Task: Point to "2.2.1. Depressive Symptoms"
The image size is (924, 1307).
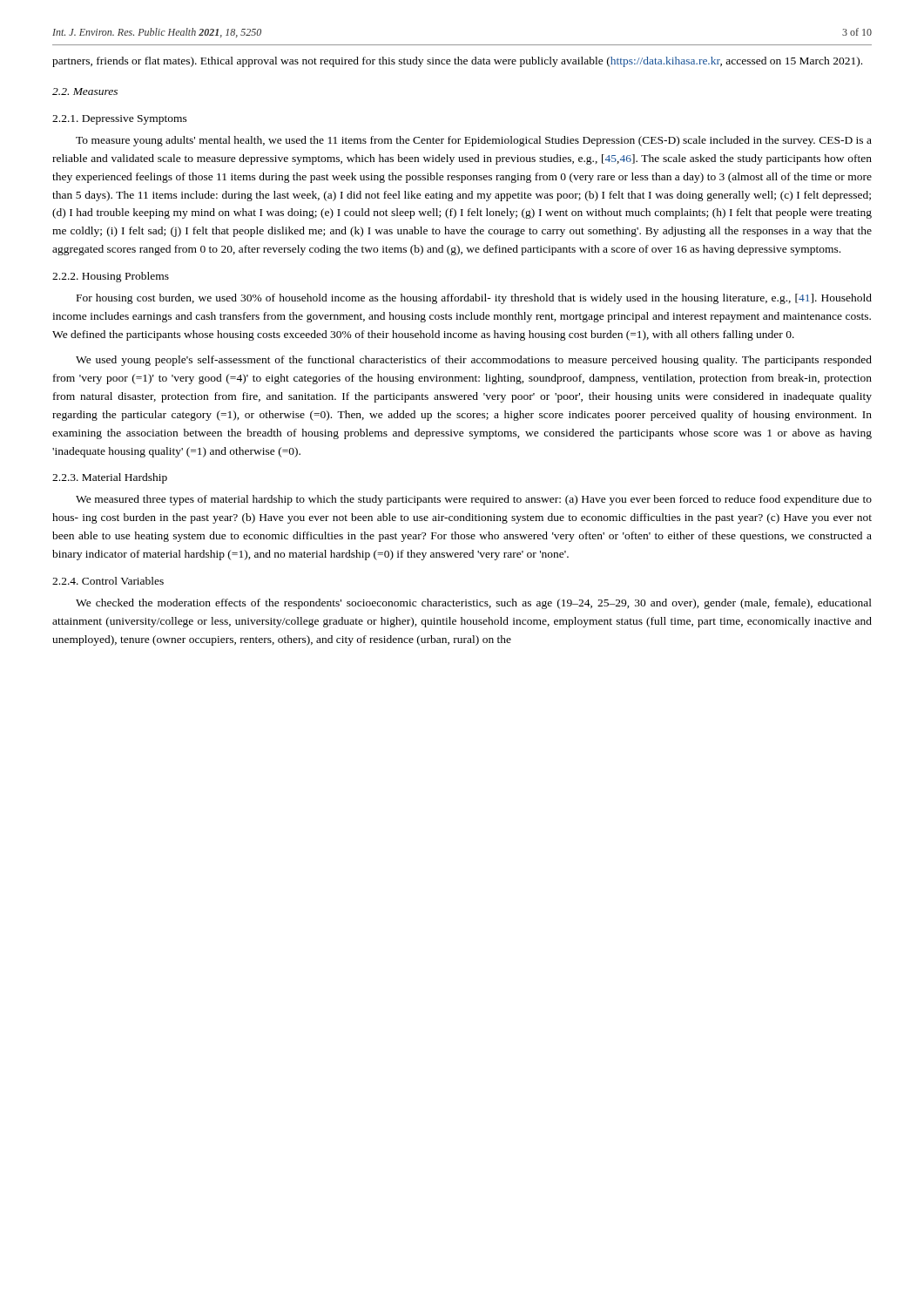Action: tap(120, 118)
